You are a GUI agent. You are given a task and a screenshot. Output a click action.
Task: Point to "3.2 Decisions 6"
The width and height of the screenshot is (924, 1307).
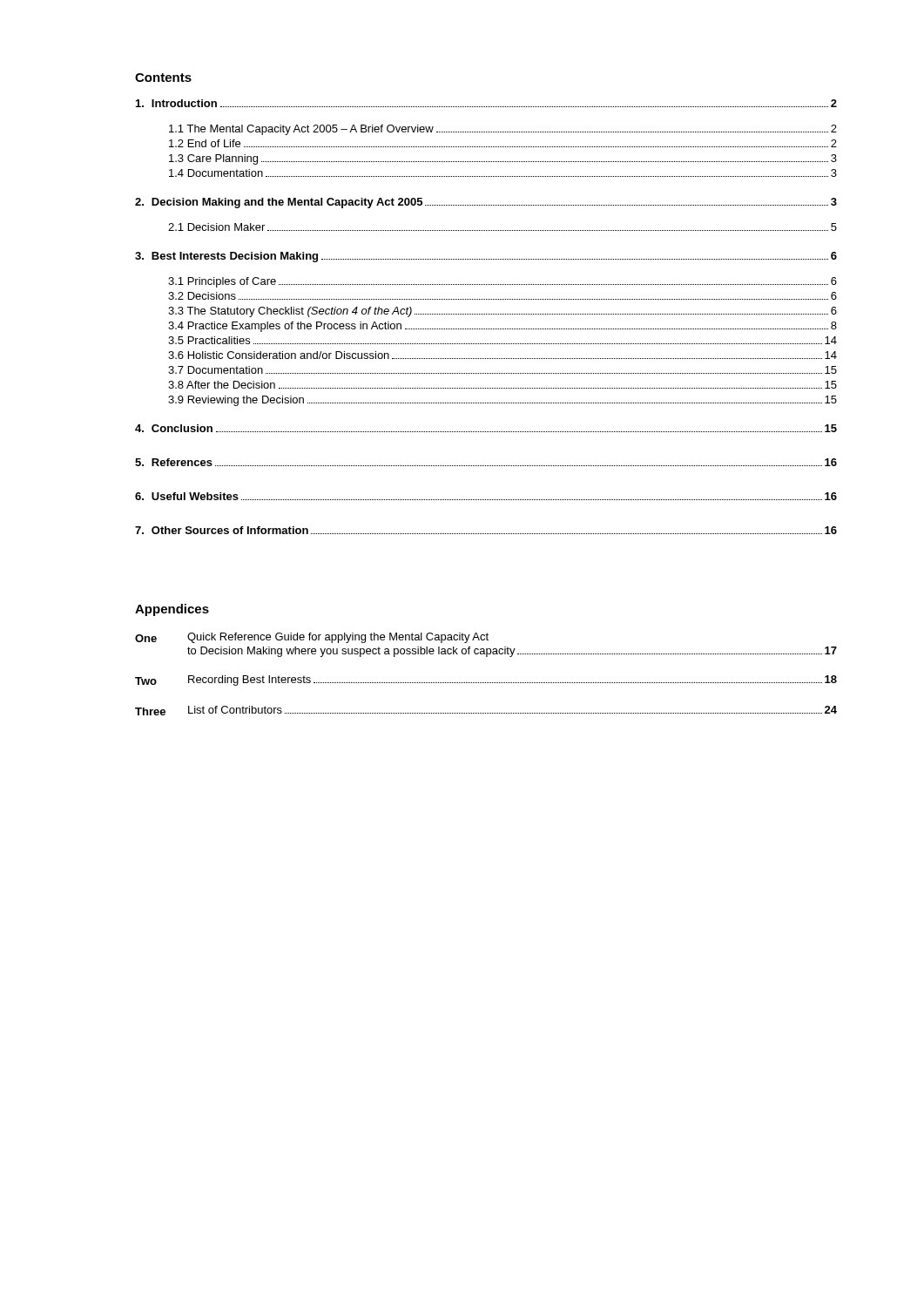[502, 296]
